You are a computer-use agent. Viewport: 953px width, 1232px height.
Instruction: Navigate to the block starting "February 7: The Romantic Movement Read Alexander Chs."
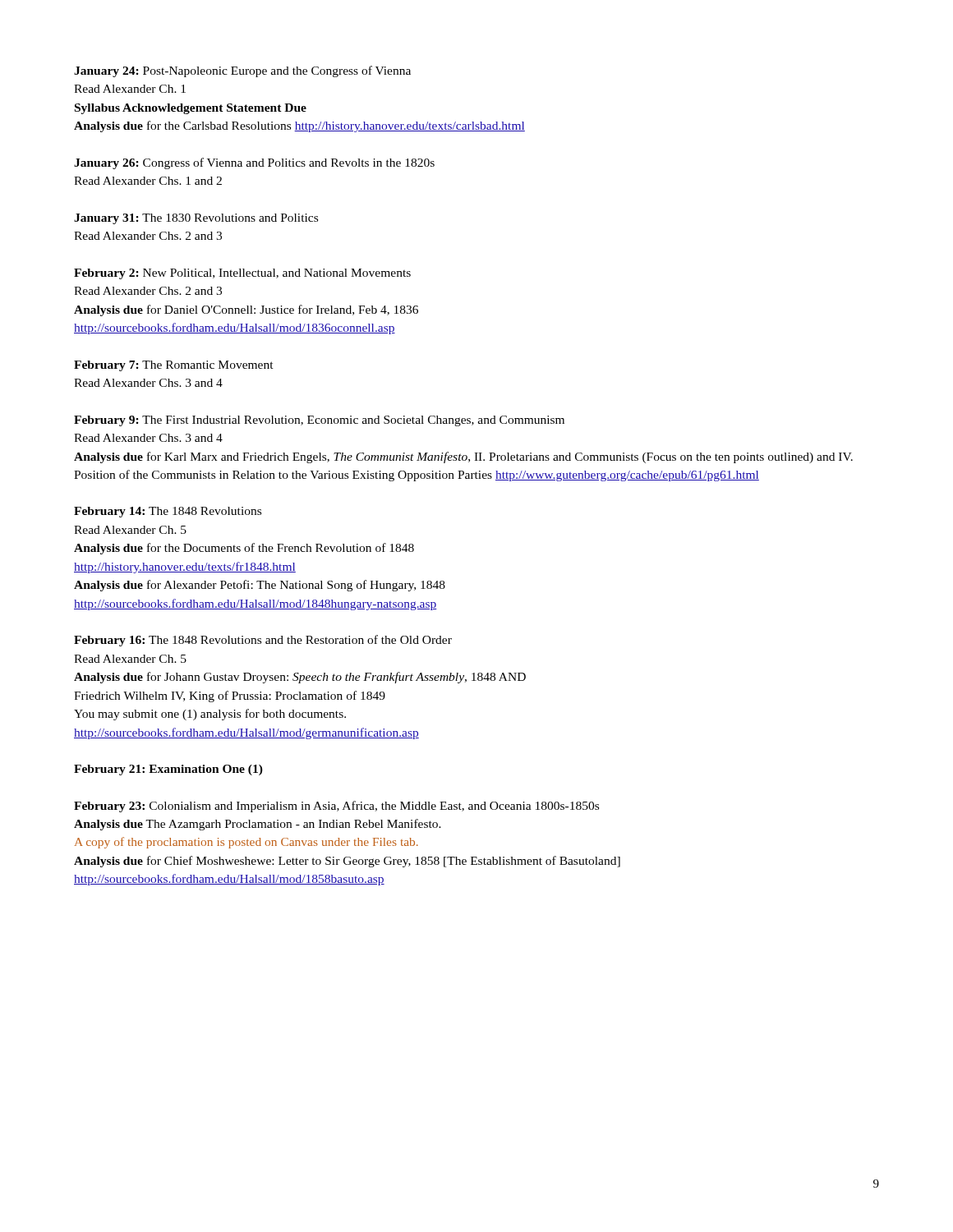tap(174, 366)
